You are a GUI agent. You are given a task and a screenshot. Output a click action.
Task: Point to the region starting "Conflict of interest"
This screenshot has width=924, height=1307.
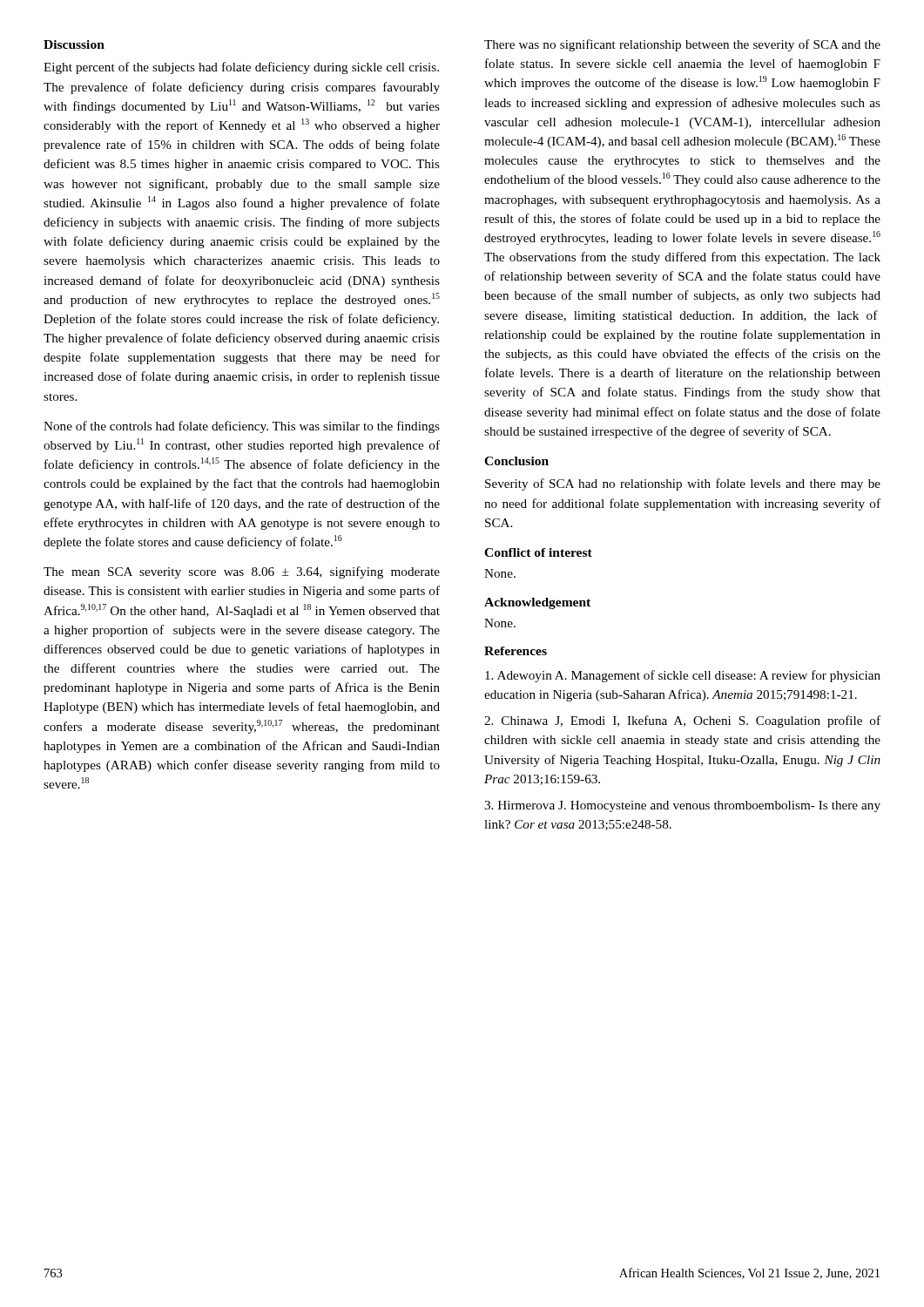[x=538, y=552]
